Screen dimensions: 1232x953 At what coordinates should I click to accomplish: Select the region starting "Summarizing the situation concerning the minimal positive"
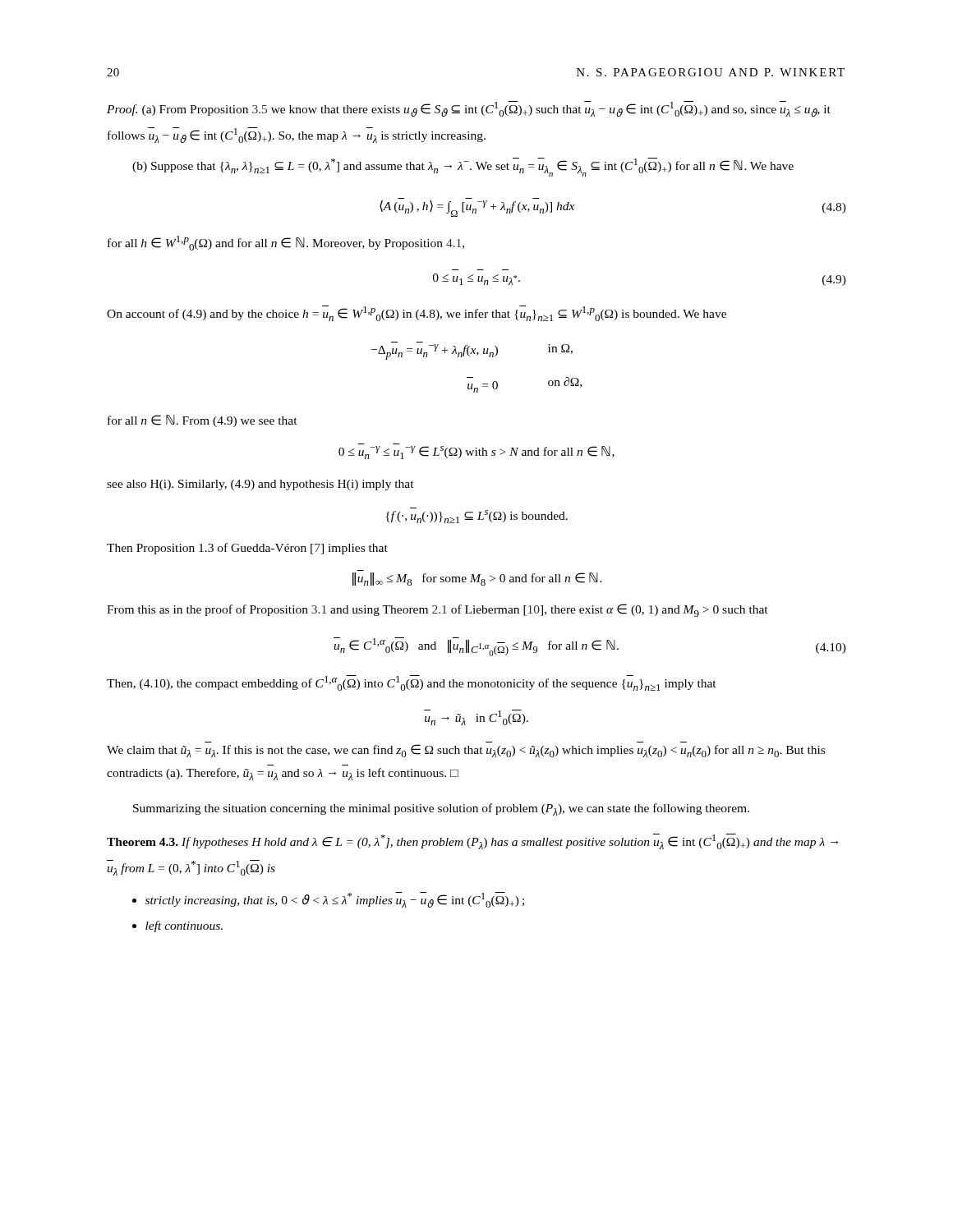(441, 809)
